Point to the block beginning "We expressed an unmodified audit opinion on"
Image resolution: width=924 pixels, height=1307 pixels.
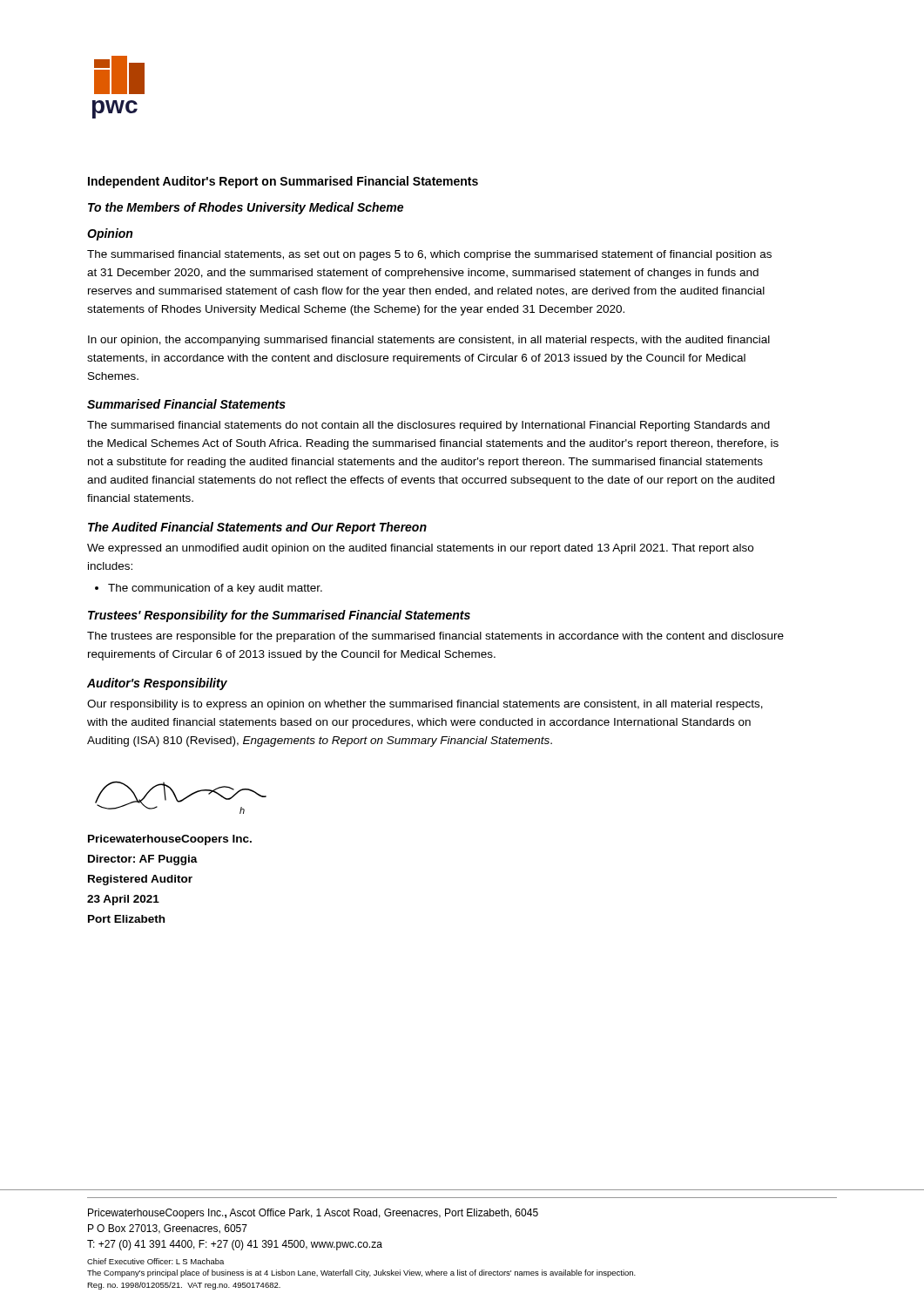421,557
